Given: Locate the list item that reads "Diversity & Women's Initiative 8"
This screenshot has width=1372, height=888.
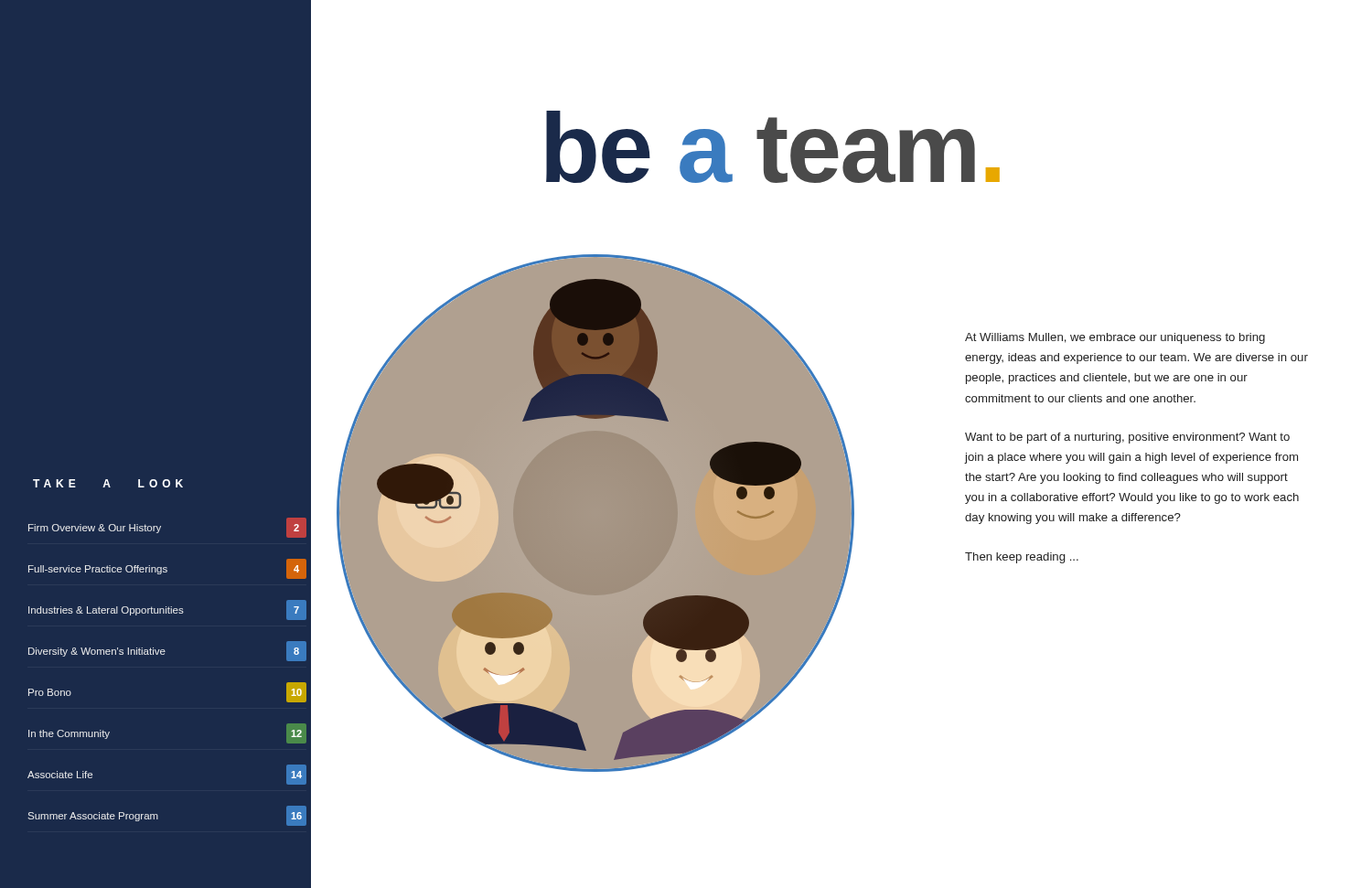Looking at the screenshot, I should click(x=167, y=651).
